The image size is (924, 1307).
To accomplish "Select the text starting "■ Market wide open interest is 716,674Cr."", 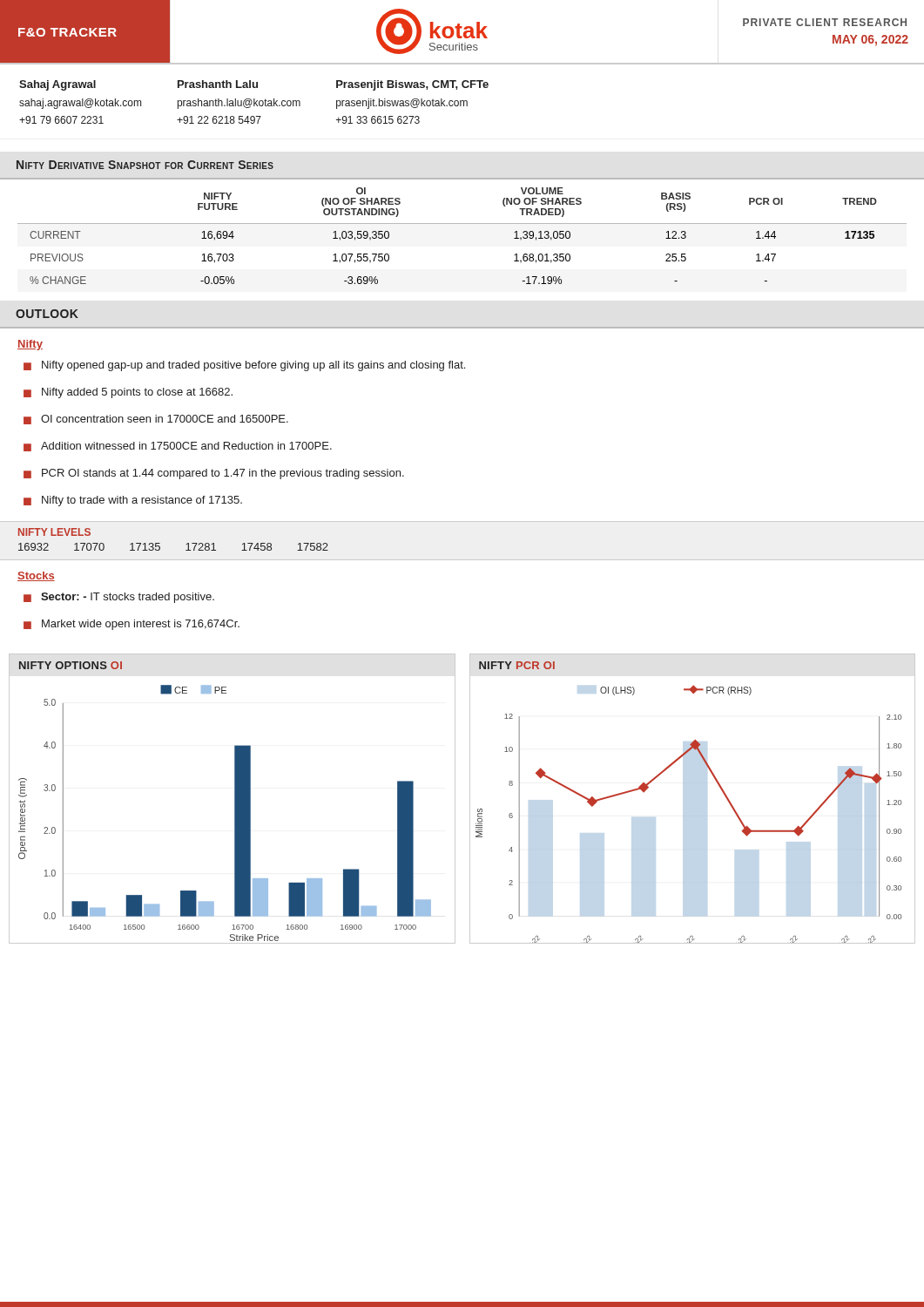I will coord(131,625).
